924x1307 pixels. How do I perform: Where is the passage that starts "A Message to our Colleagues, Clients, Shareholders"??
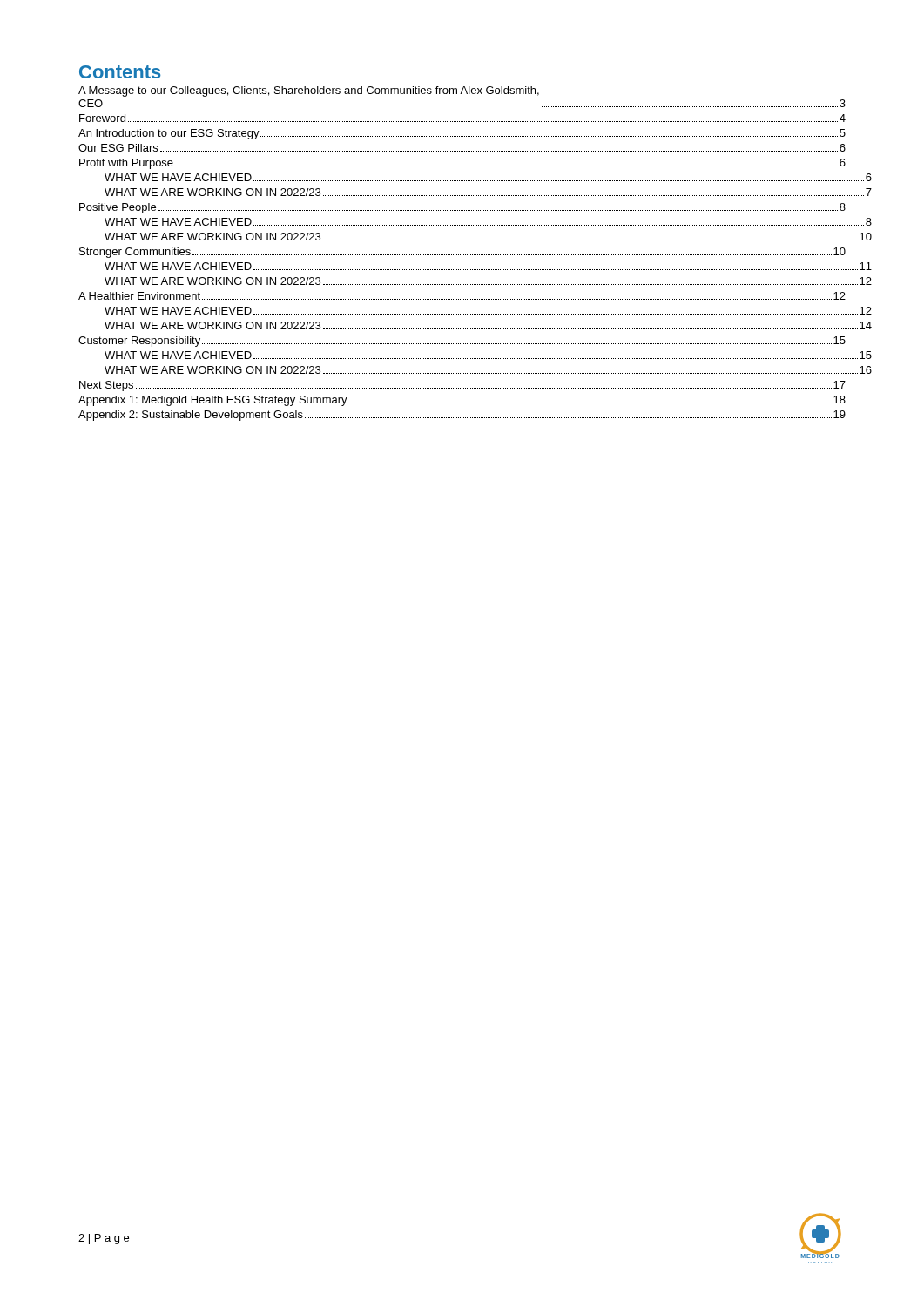point(462,97)
